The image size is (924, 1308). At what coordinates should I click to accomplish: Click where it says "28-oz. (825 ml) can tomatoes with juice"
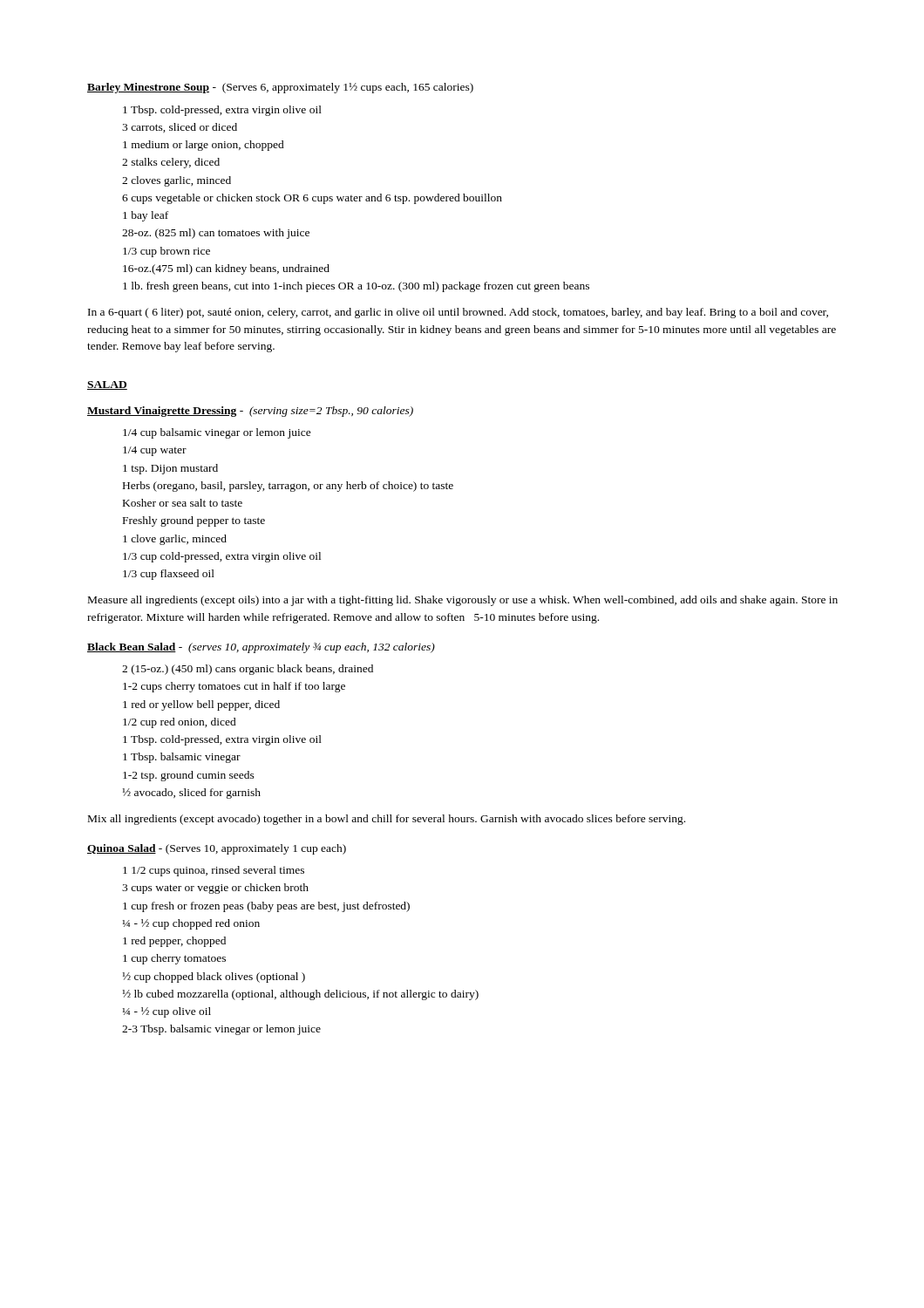(216, 233)
